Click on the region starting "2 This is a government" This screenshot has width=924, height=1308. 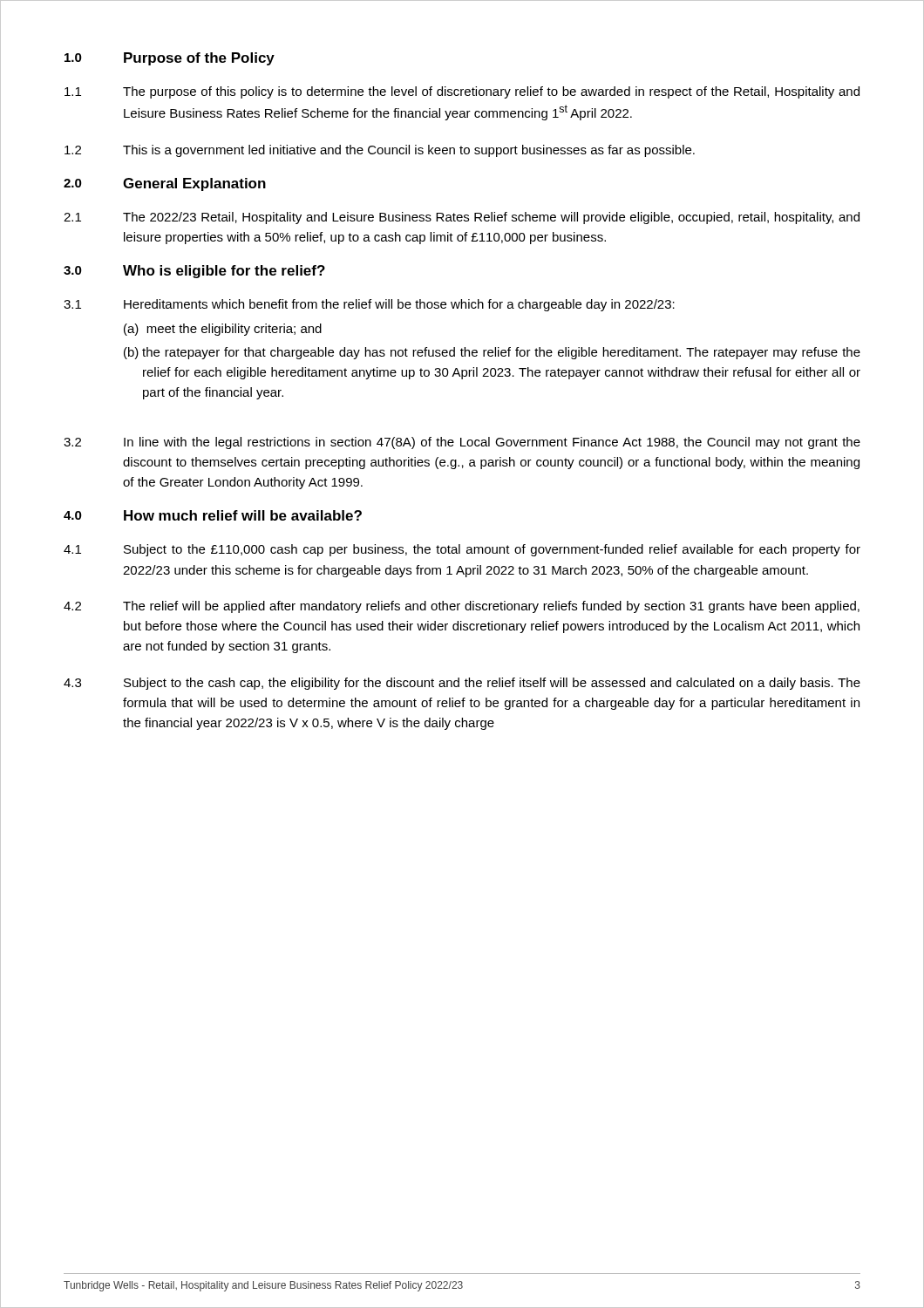coord(462,149)
